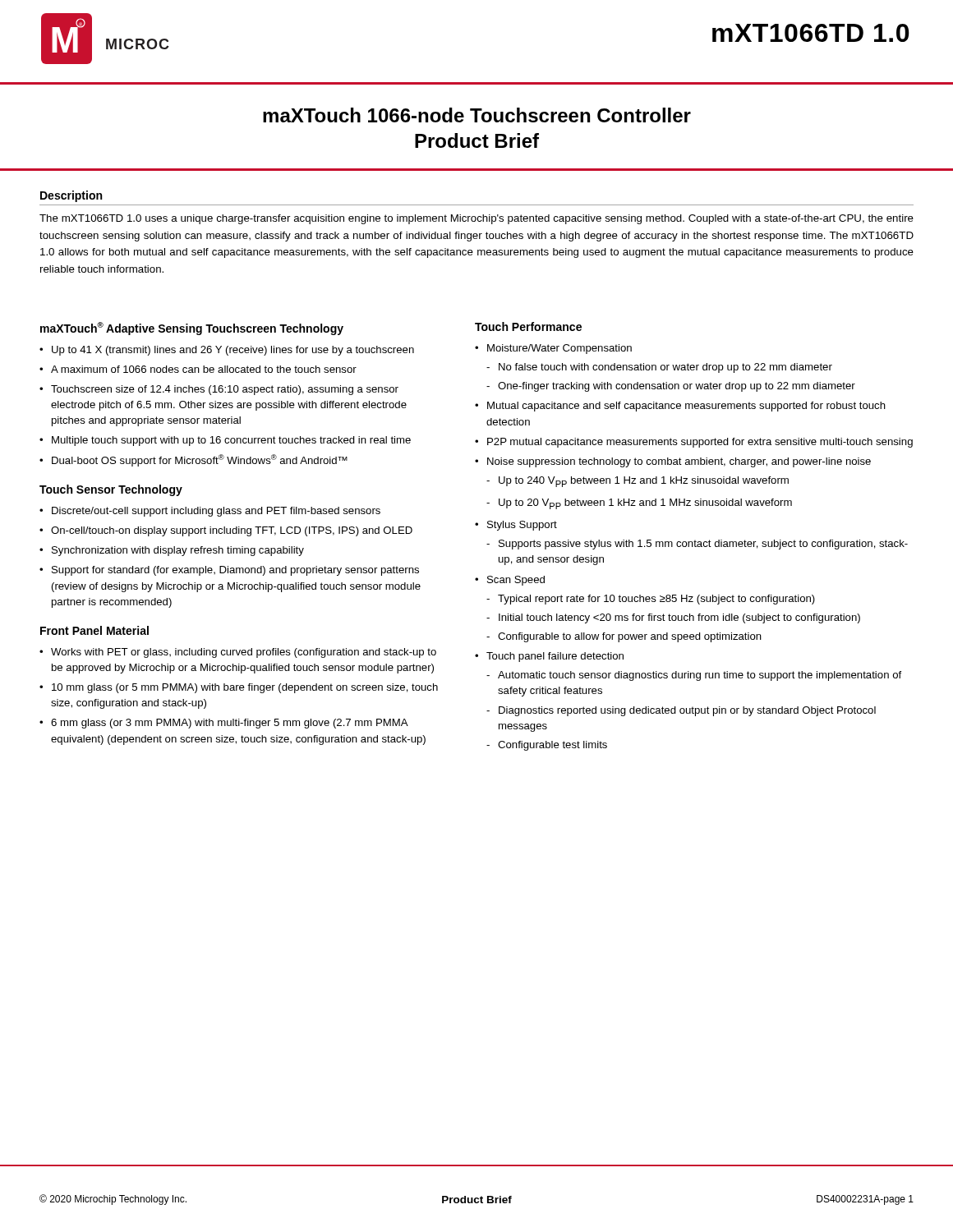Find the list item with the text "Noise suppression technology to combat ambient, charger,"
The image size is (953, 1232).
[x=700, y=484]
